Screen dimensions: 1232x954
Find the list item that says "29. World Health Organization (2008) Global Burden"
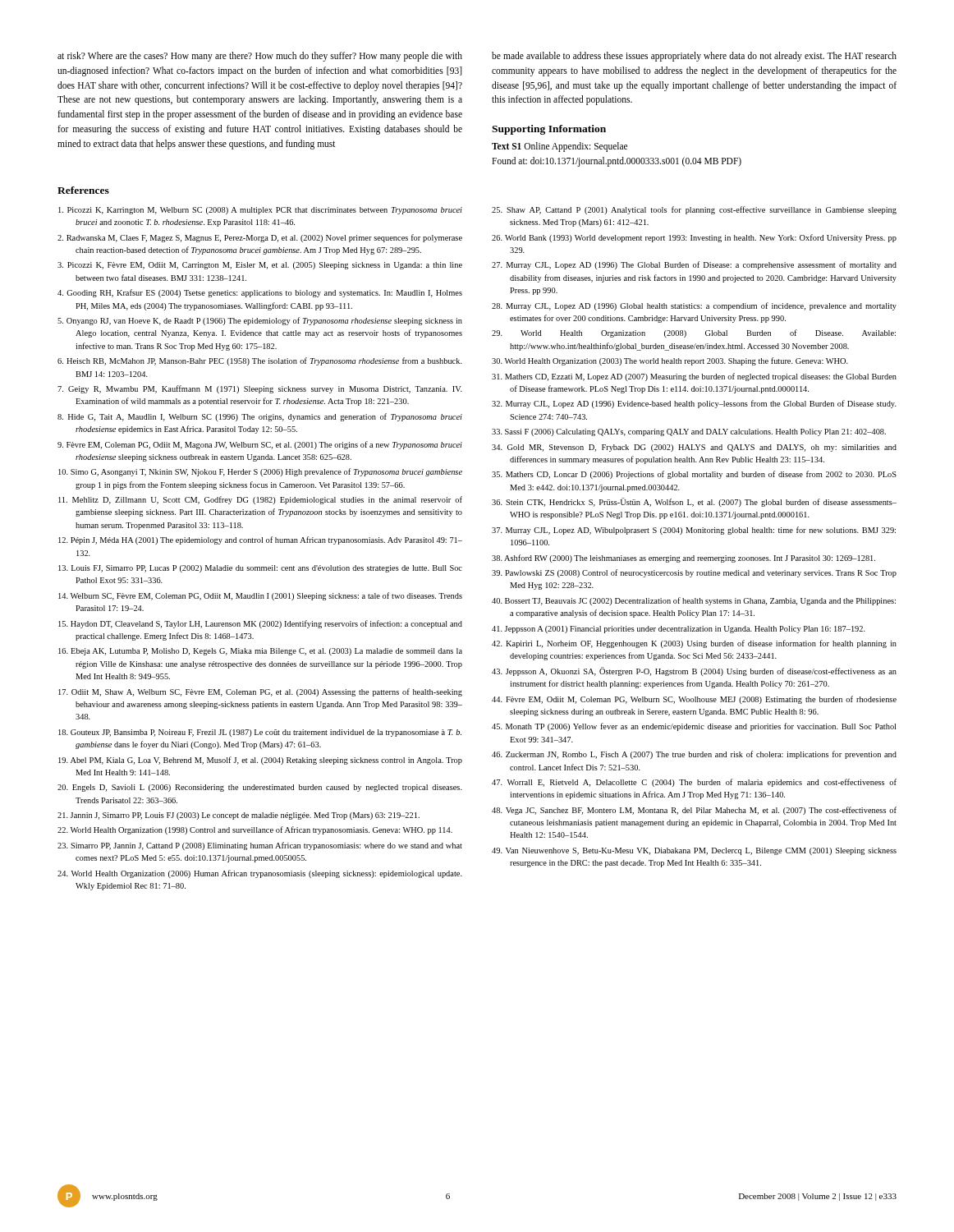point(694,340)
